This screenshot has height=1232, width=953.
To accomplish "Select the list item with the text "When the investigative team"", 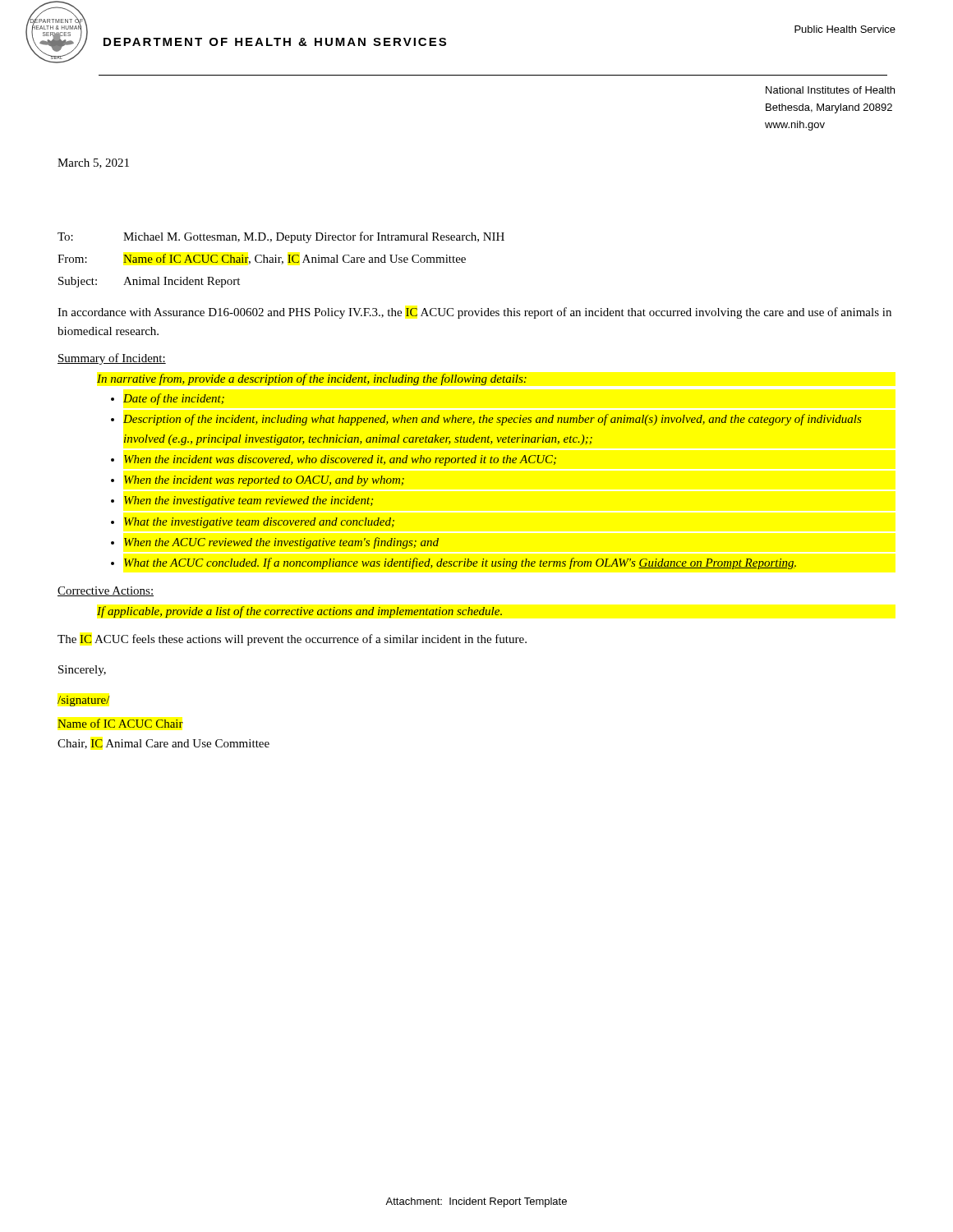I will point(249,500).
